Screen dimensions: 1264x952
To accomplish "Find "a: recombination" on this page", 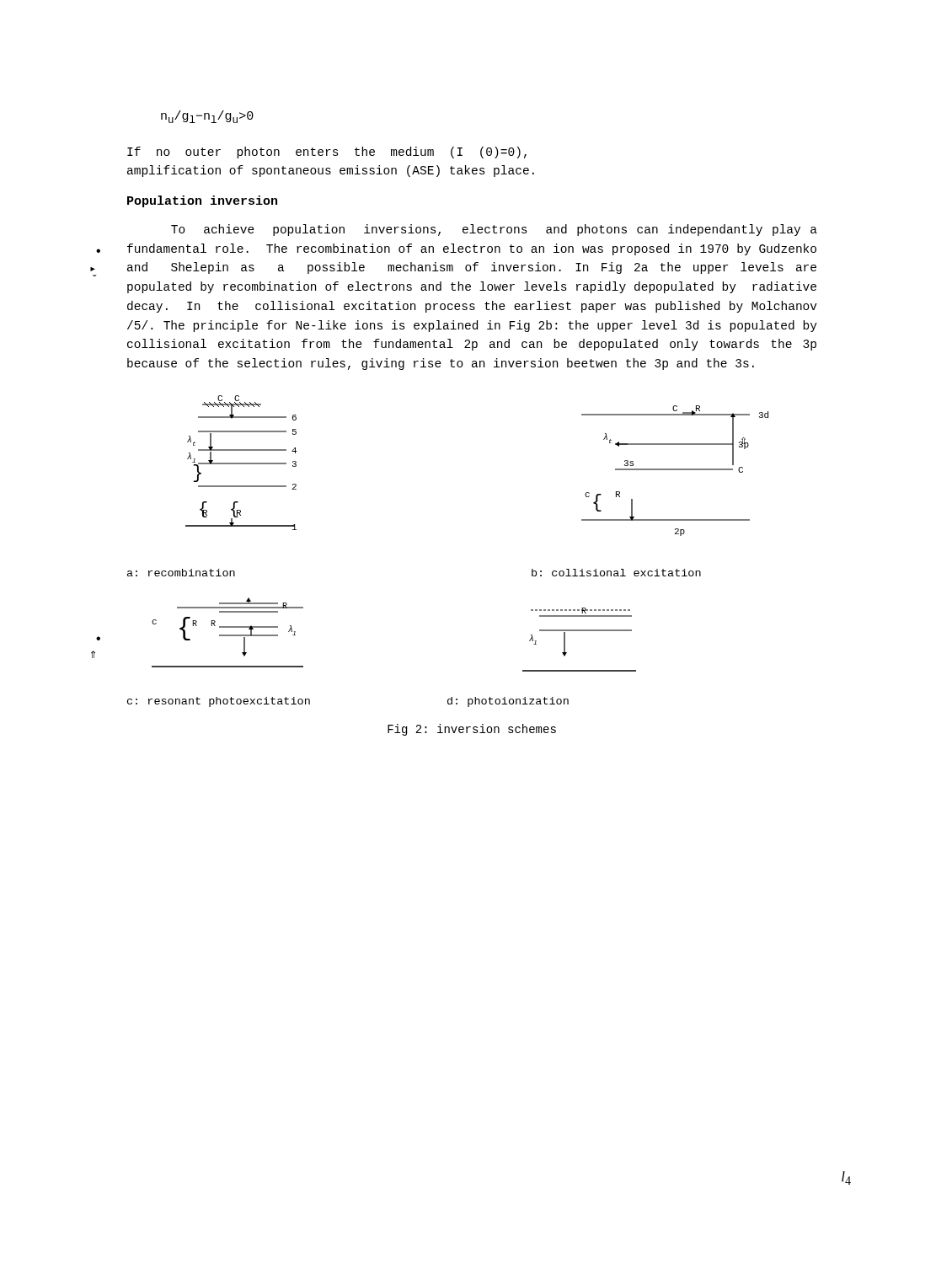I will [x=181, y=573].
